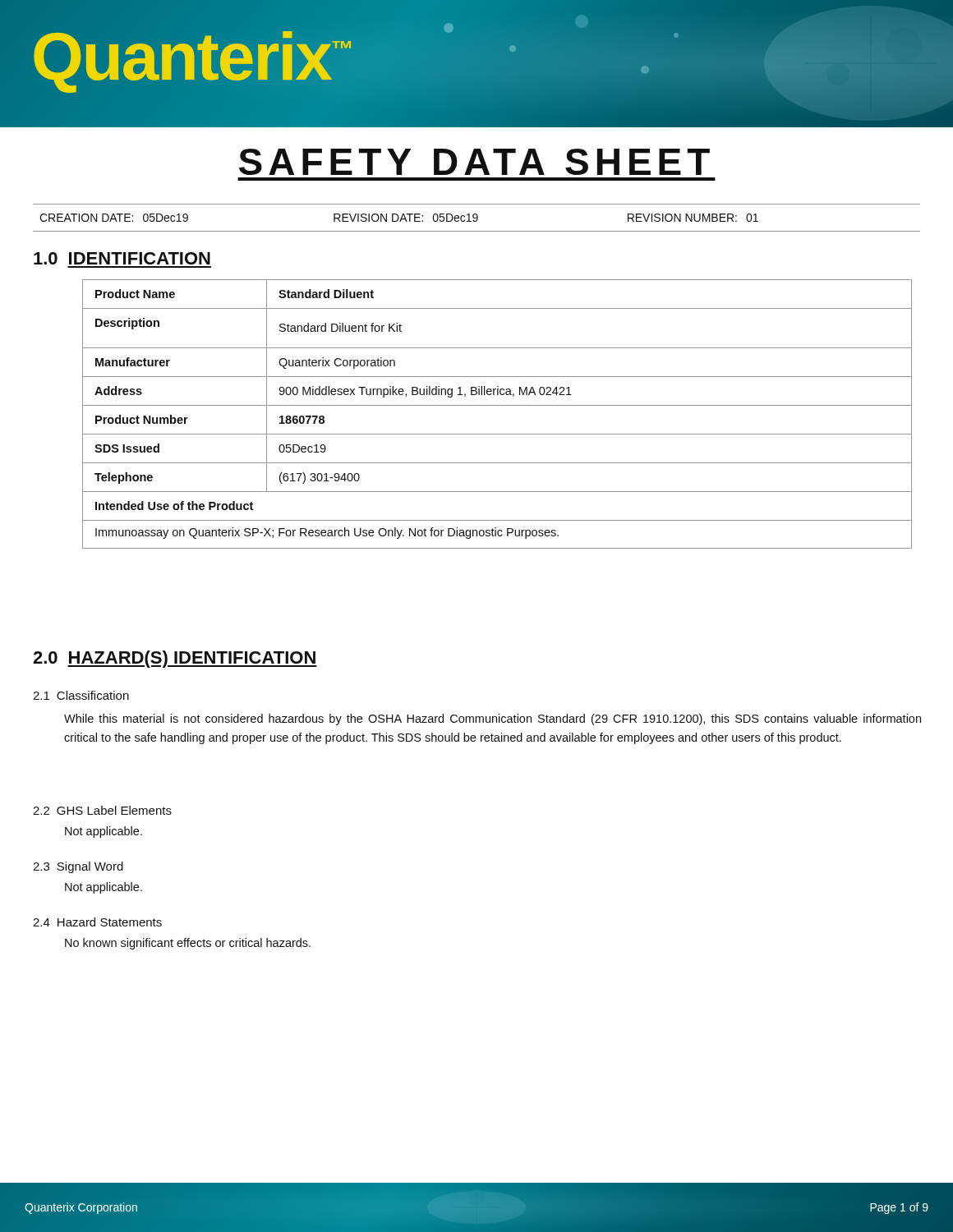Click on the logo
Screen dimensions: 1232x953
point(476,64)
